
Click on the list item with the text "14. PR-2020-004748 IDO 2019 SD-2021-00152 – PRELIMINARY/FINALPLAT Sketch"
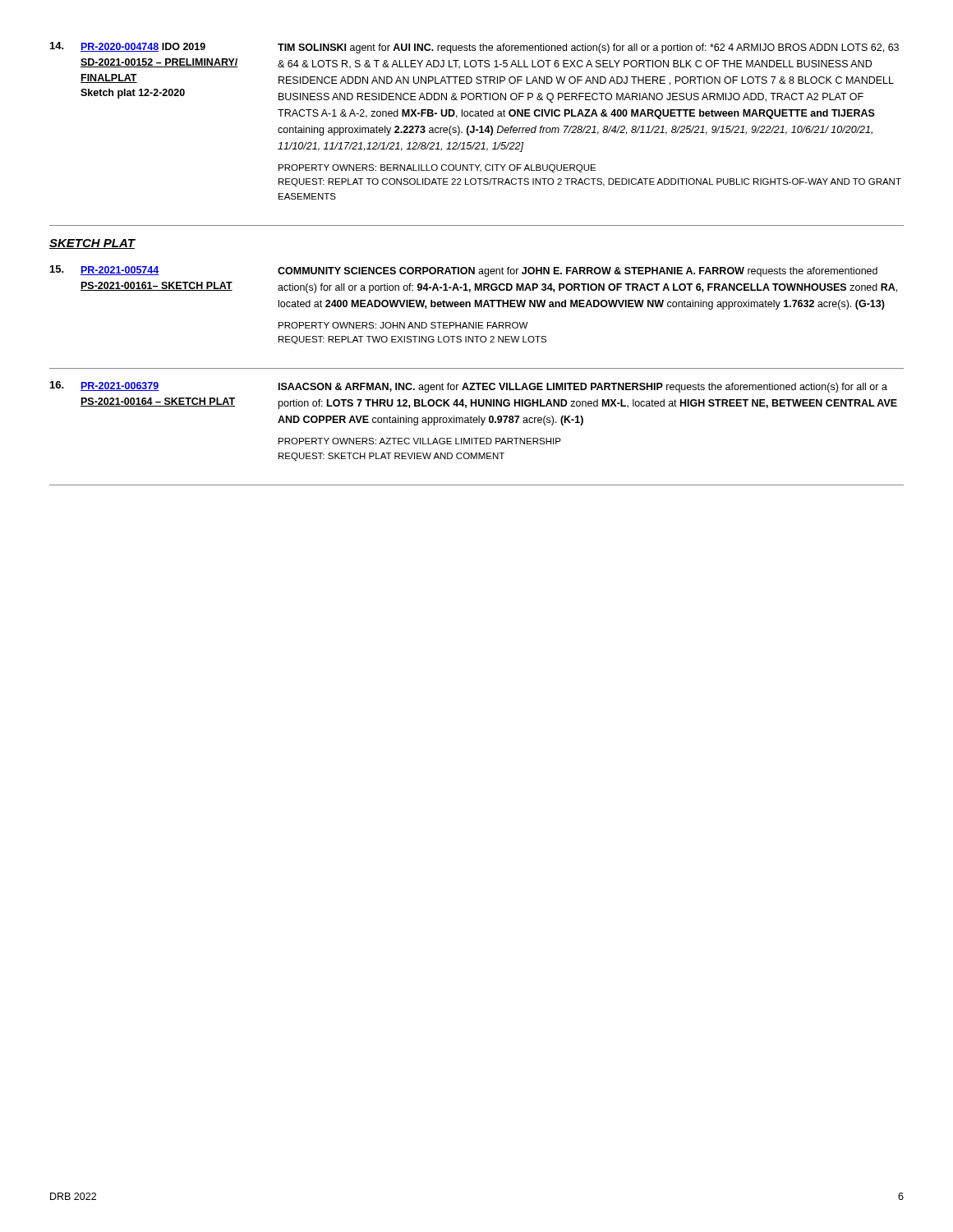pos(476,121)
